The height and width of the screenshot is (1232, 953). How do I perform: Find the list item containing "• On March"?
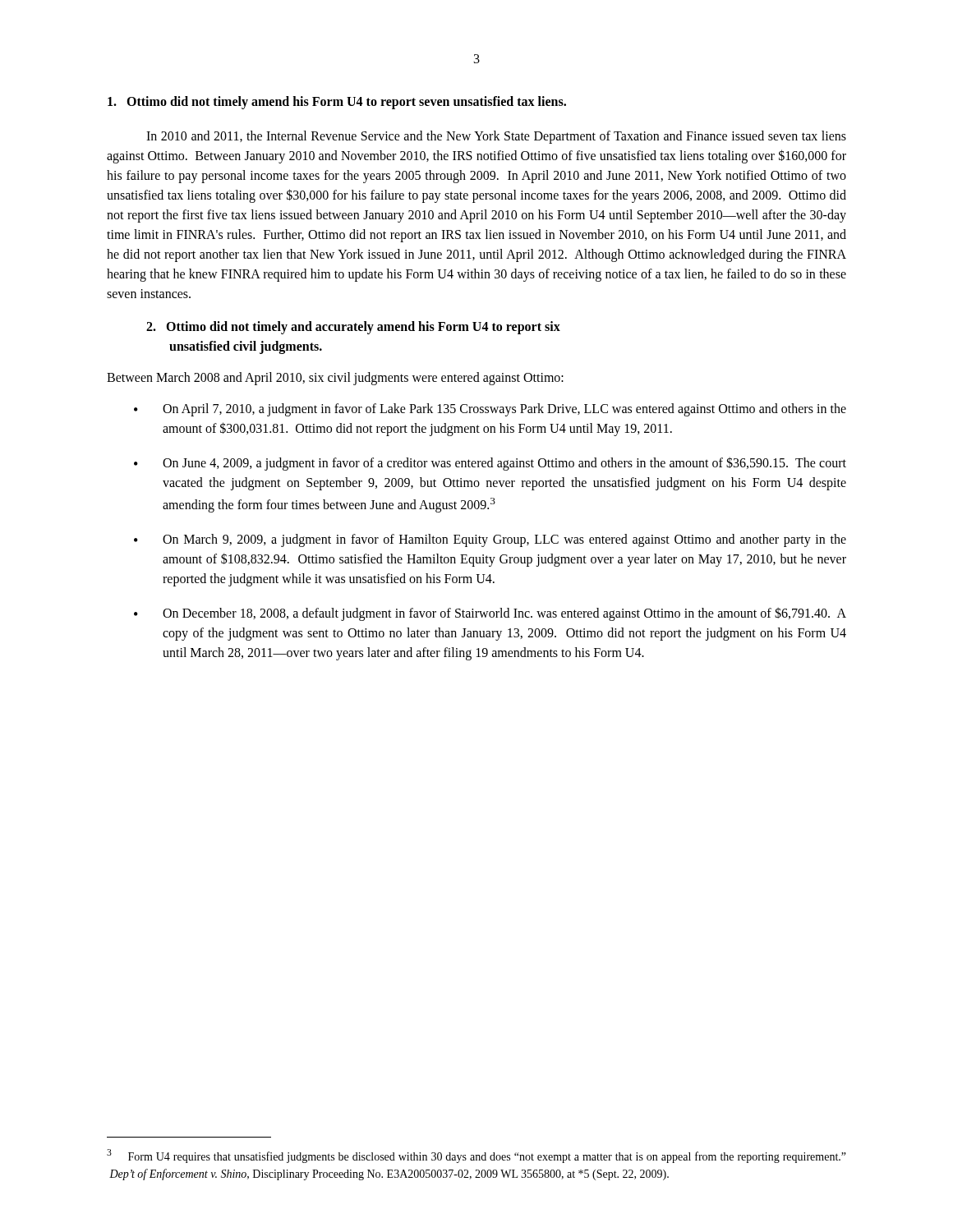coord(490,560)
